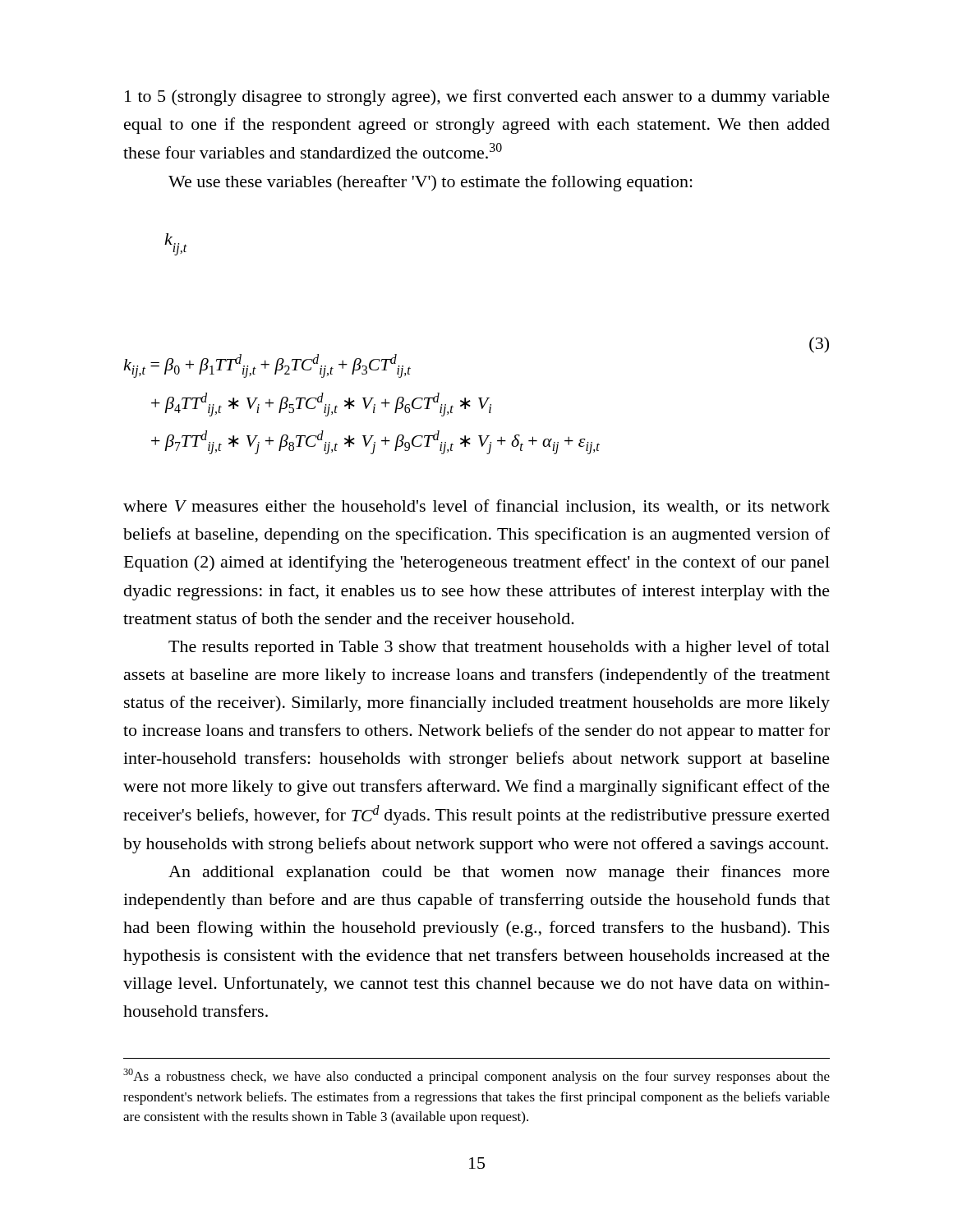Locate the footnote that says "30As a robustness check,"
Viewport: 953px width, 1232px height.
476,1097
